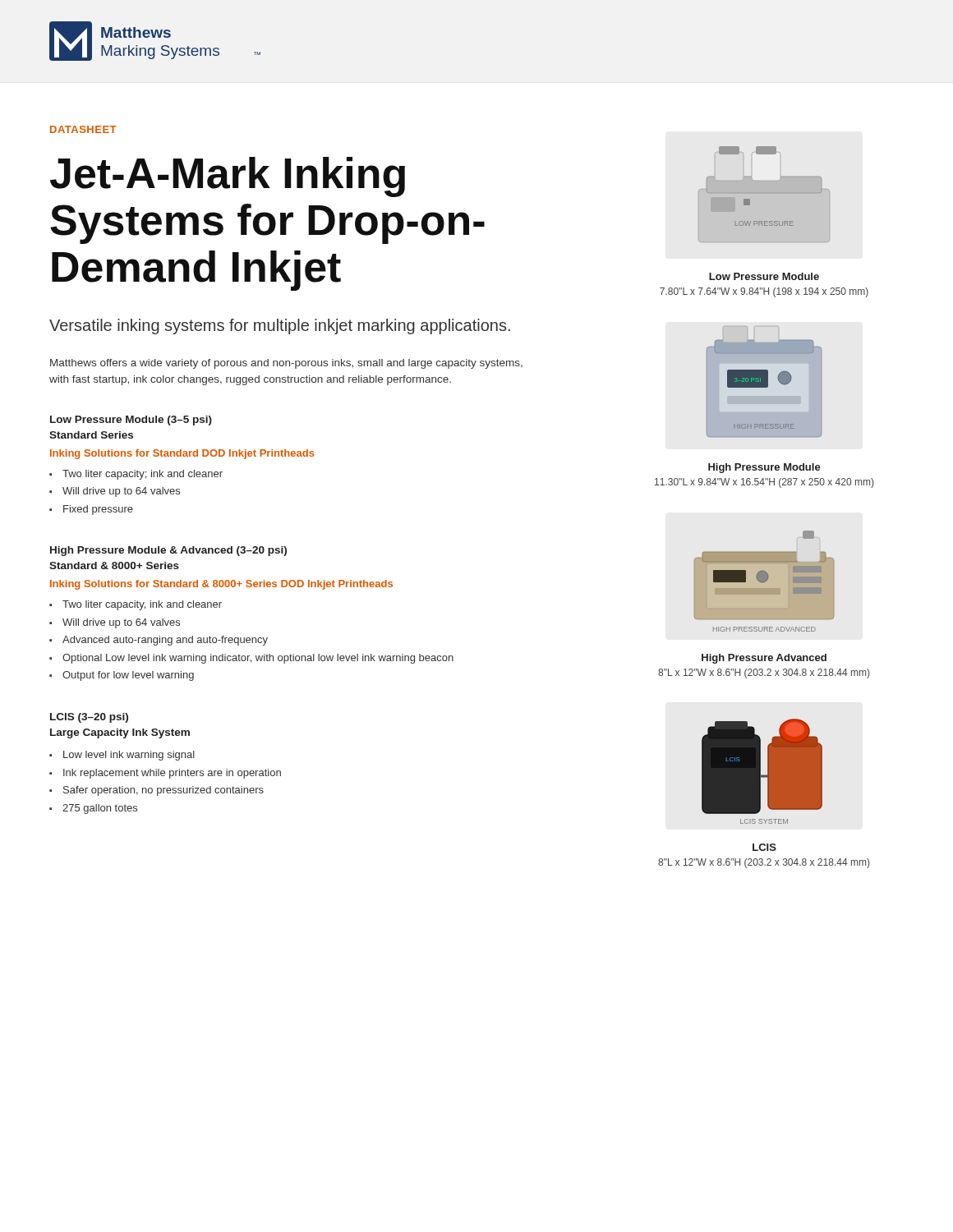Select the list item that reads "Safer operation, no pressurized containers"
Screen dimensions: 1232x953
point(163,790)
